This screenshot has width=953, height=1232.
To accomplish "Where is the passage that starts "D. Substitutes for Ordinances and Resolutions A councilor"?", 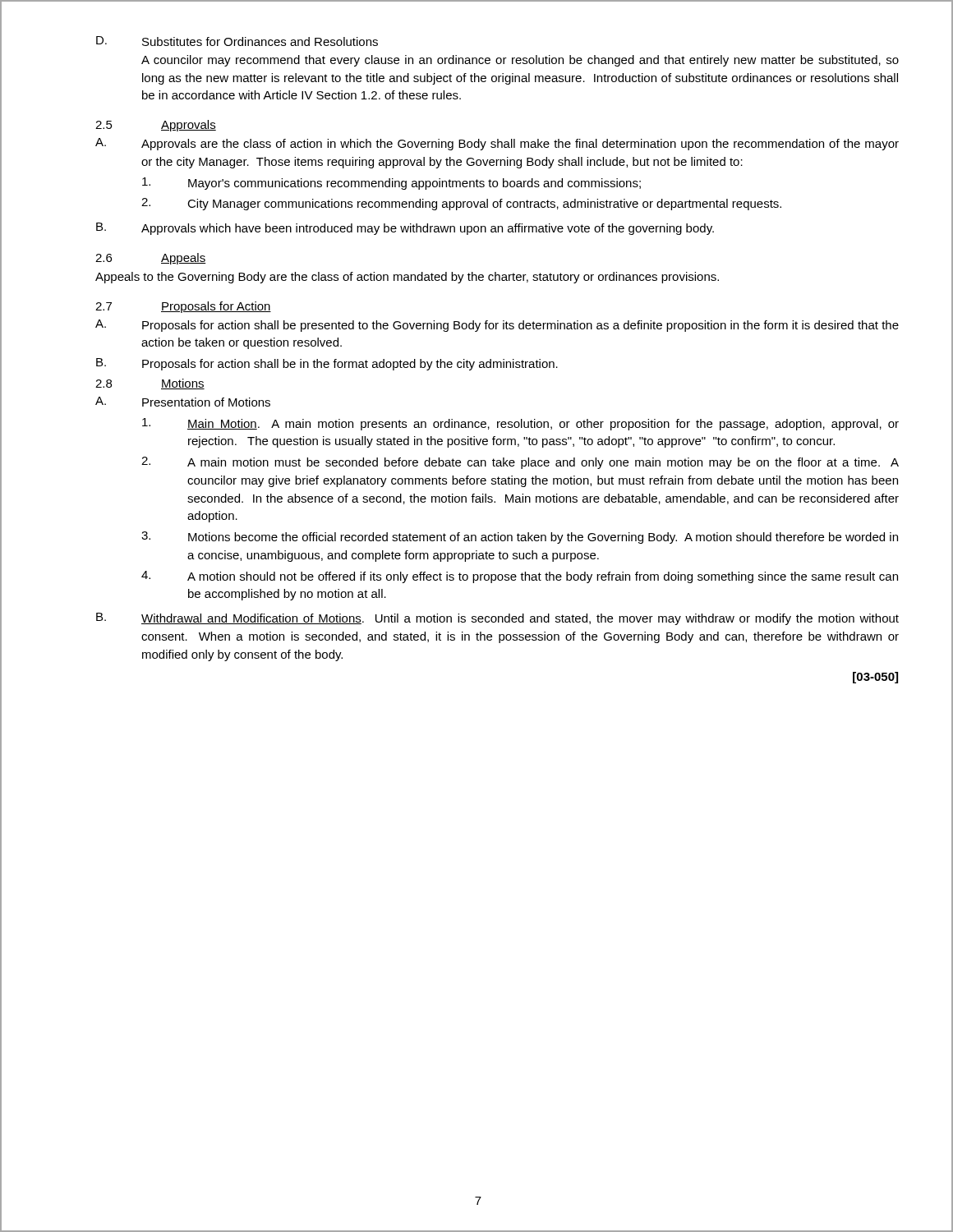I will click(x=497, y=69).
